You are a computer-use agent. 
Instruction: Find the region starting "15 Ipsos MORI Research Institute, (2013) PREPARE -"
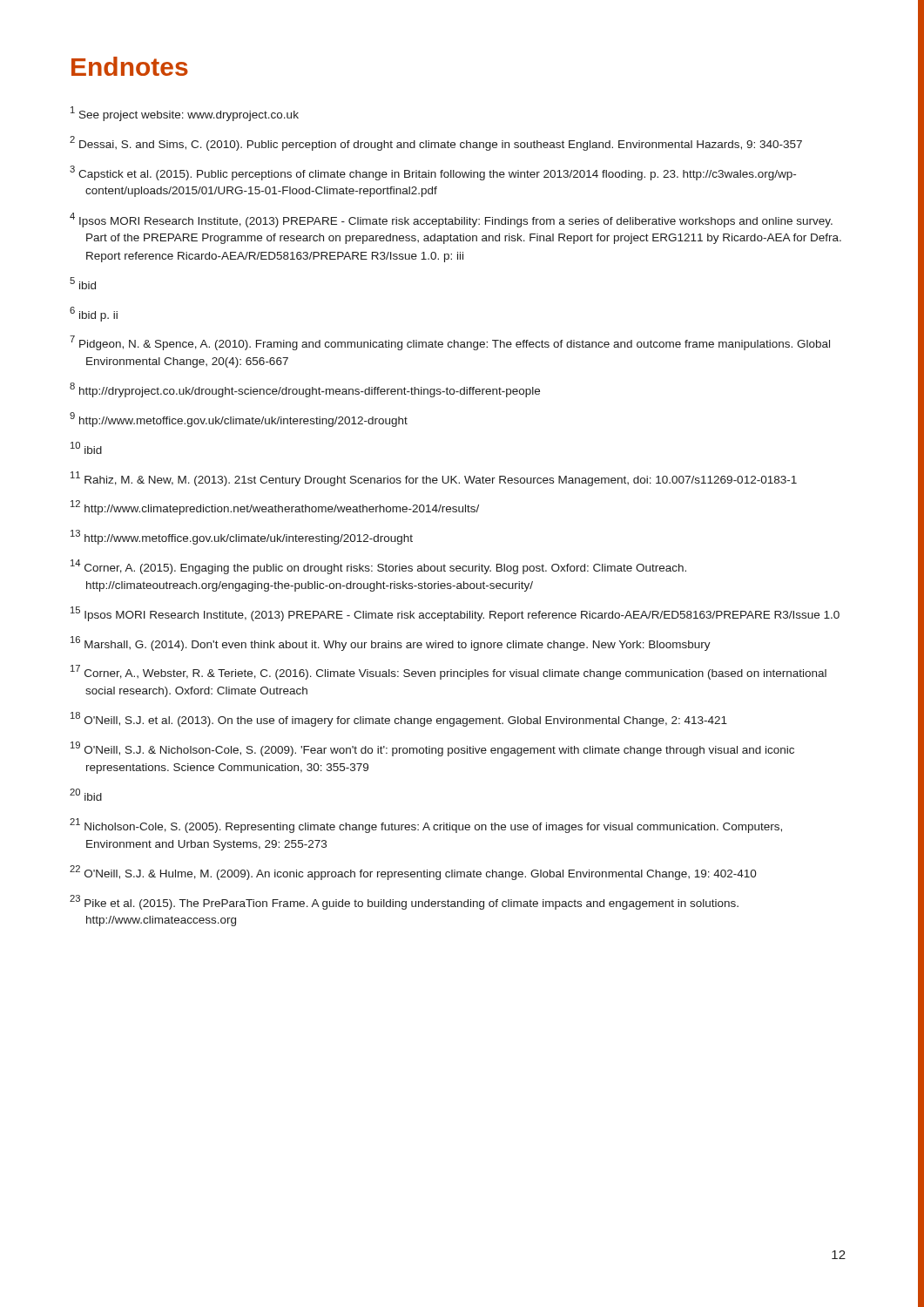click(455, 613)
